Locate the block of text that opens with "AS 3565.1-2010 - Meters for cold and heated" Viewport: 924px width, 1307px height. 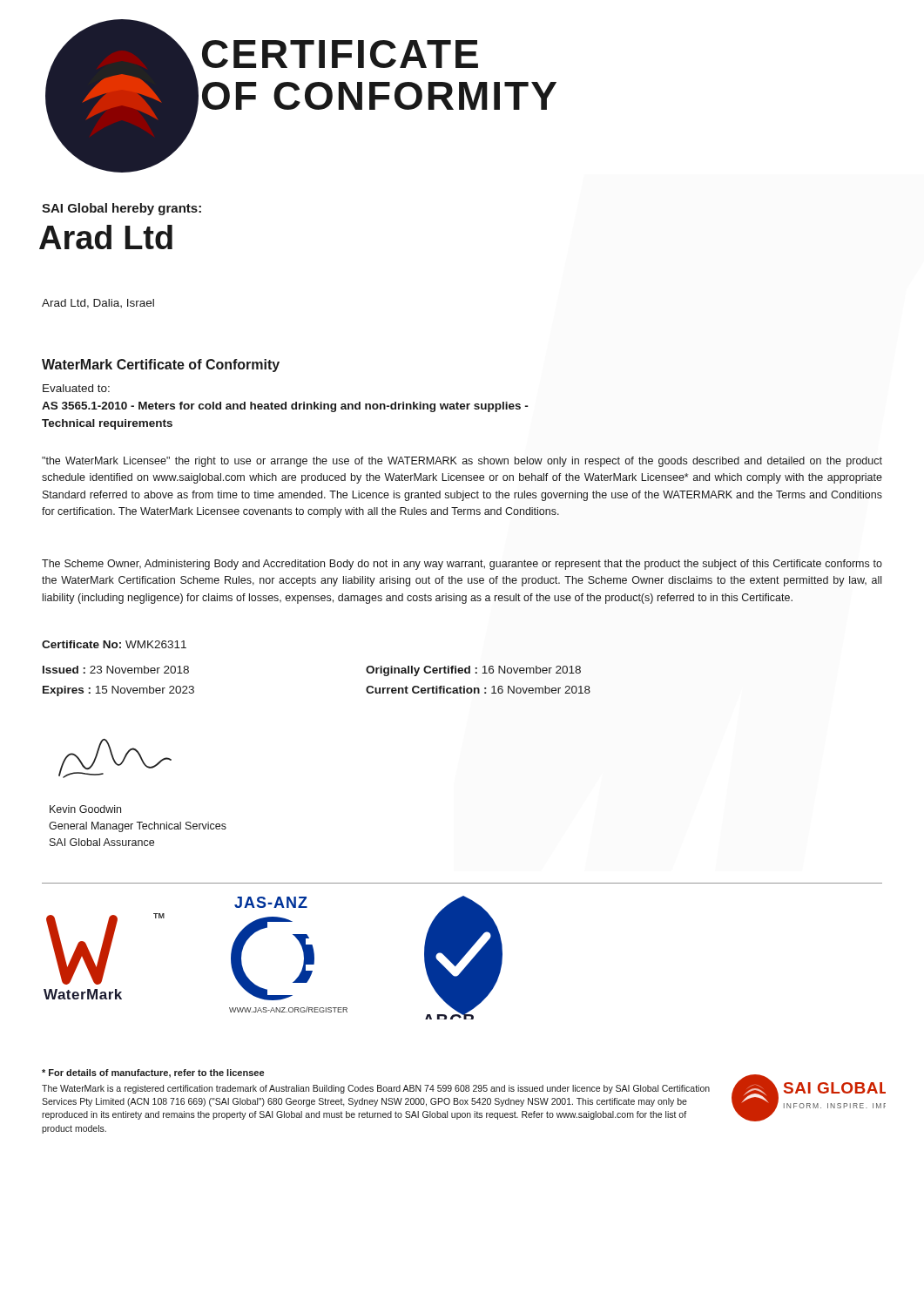coord(285,414)
